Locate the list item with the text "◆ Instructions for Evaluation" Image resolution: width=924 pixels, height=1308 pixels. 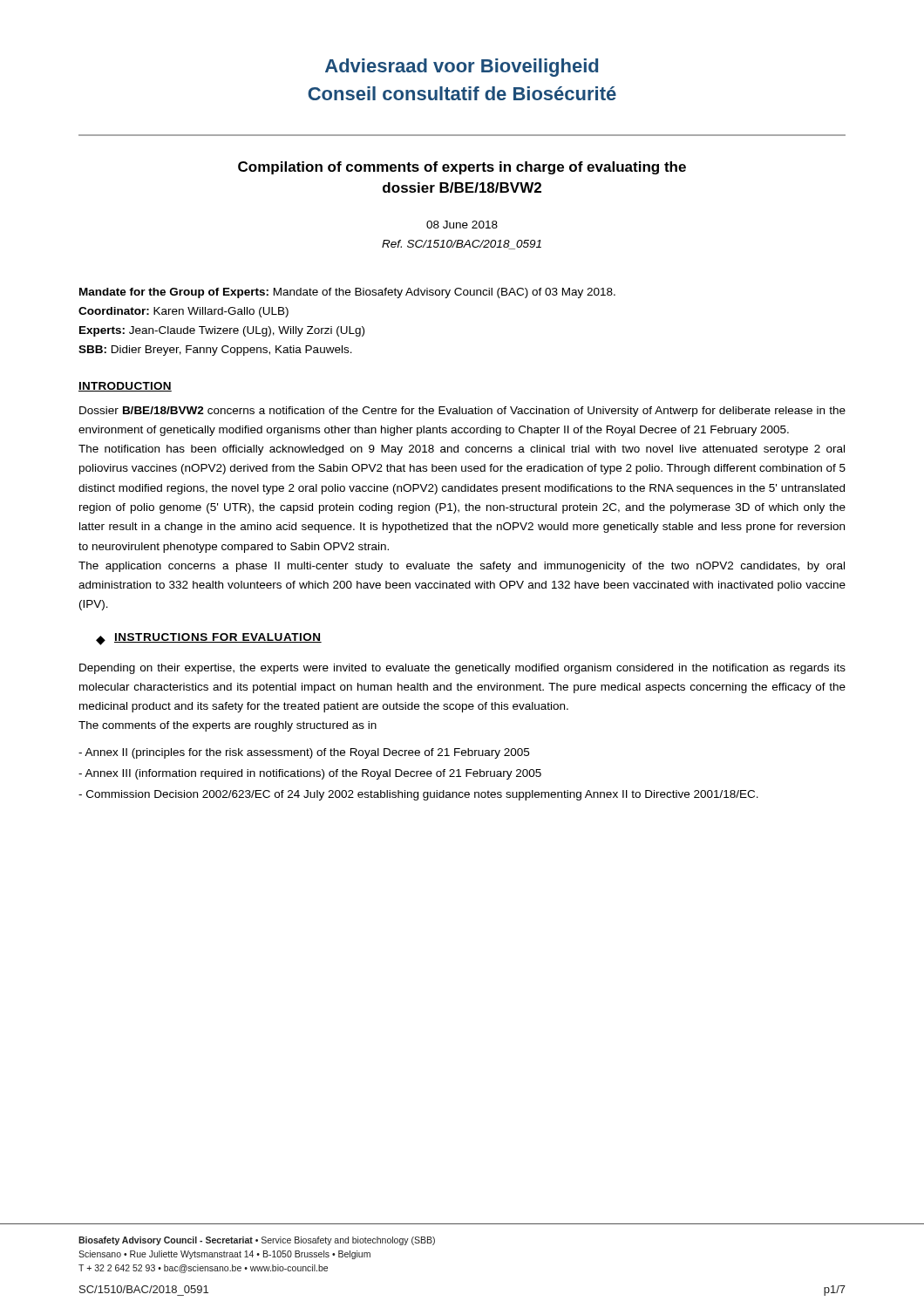(x=209, y=638)
